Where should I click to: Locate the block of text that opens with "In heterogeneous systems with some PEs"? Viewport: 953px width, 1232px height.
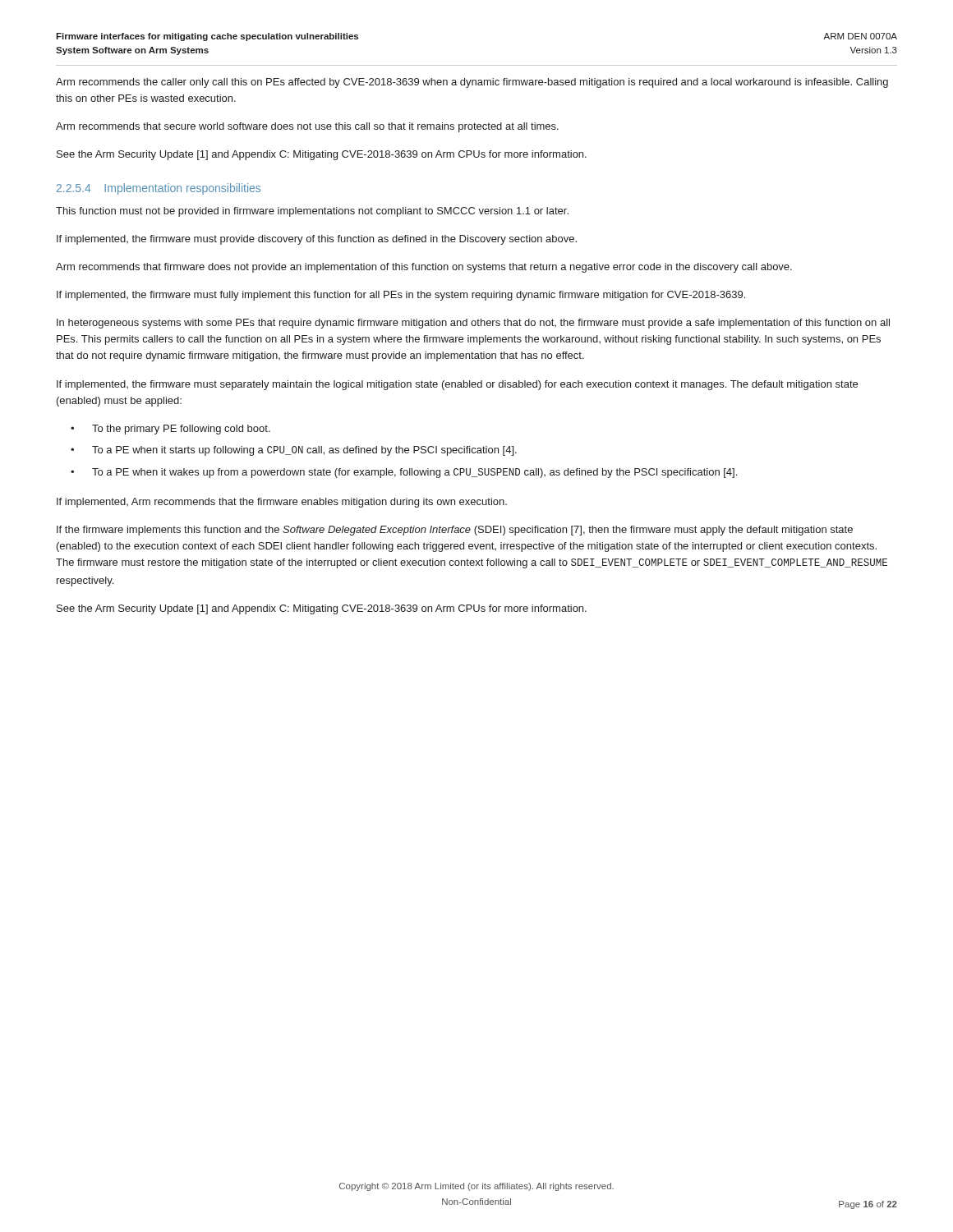point(473,339)
